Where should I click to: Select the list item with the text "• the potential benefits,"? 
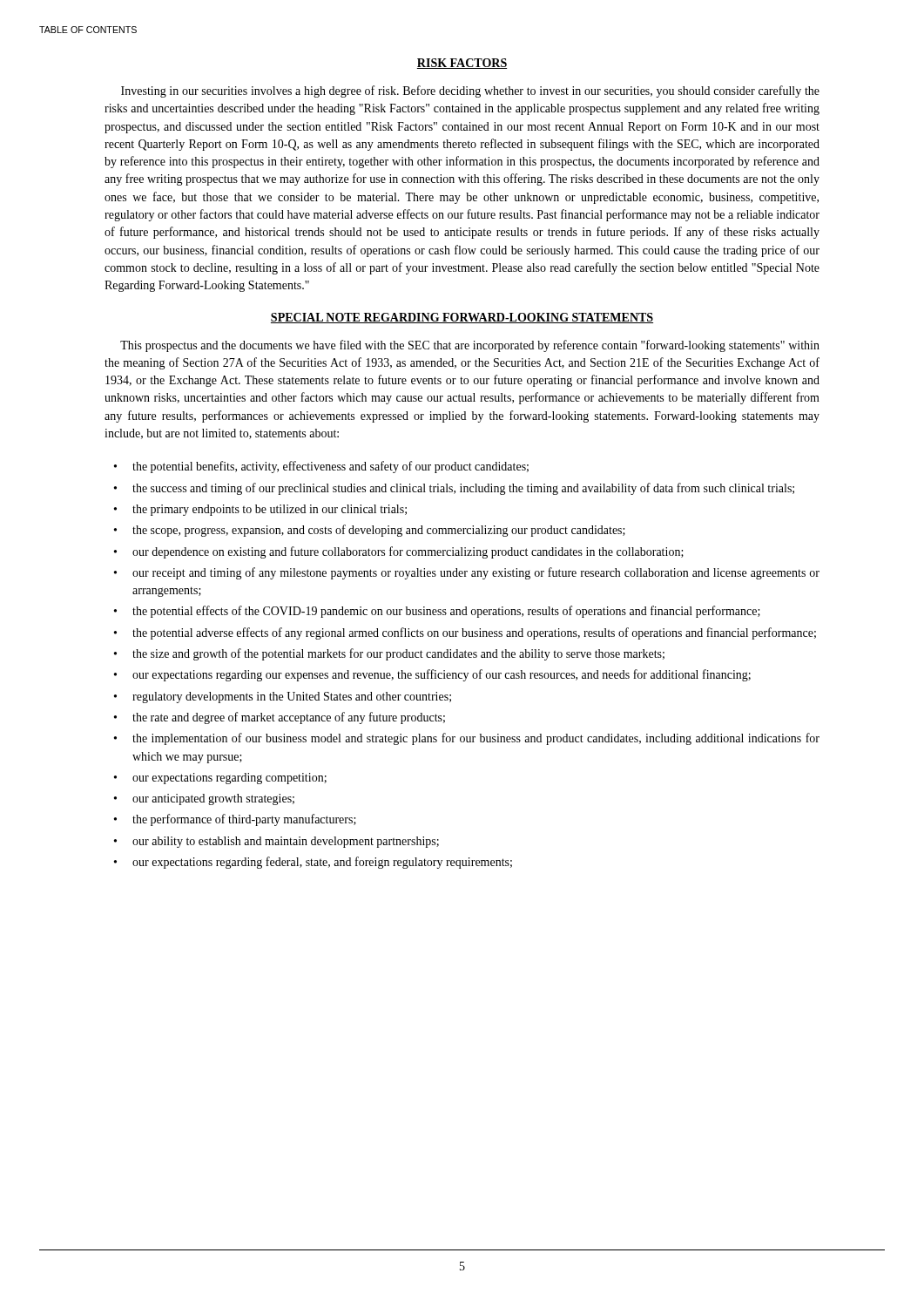tap(462, 467)
